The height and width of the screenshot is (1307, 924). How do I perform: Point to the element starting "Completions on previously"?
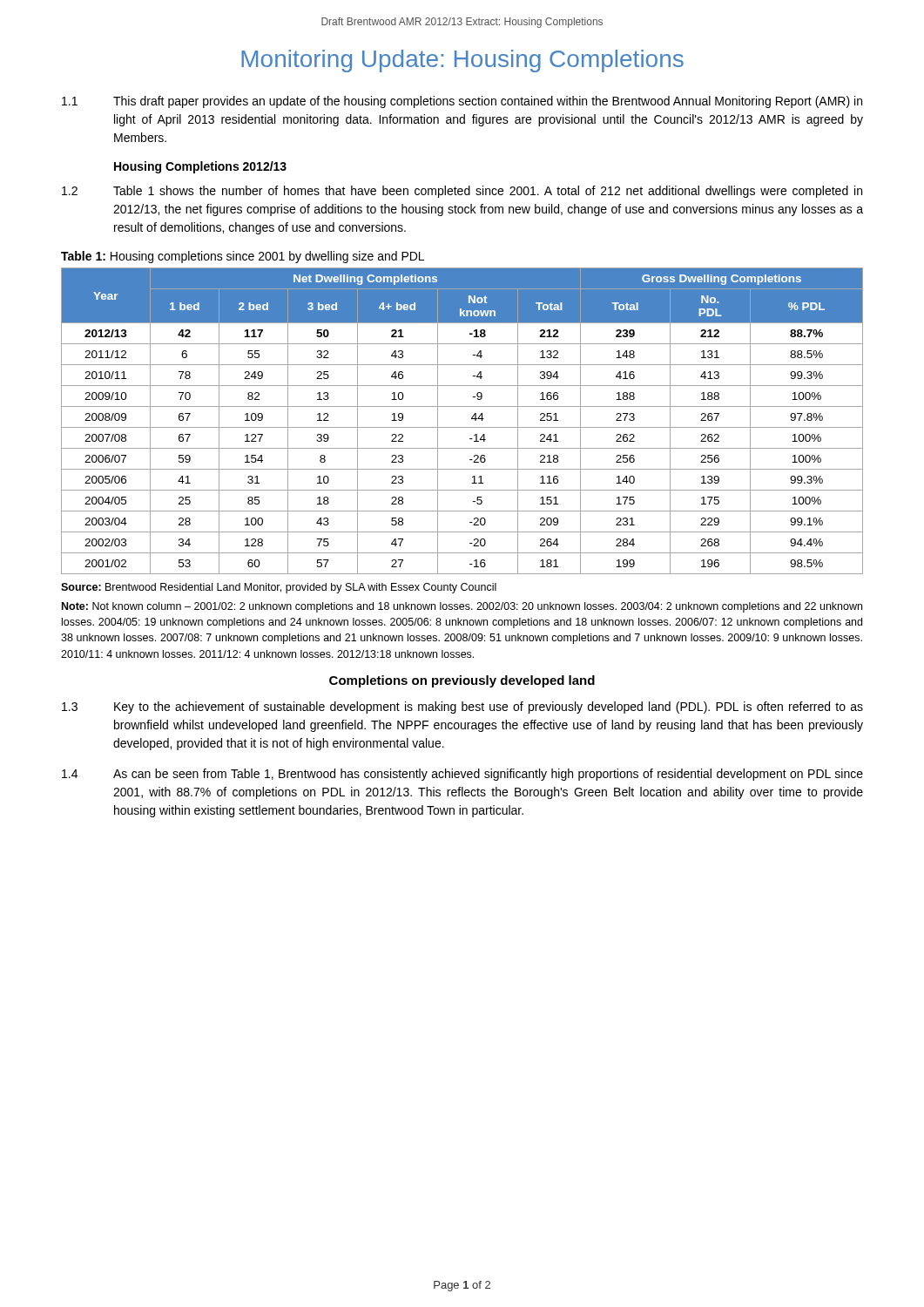point(462,680)
